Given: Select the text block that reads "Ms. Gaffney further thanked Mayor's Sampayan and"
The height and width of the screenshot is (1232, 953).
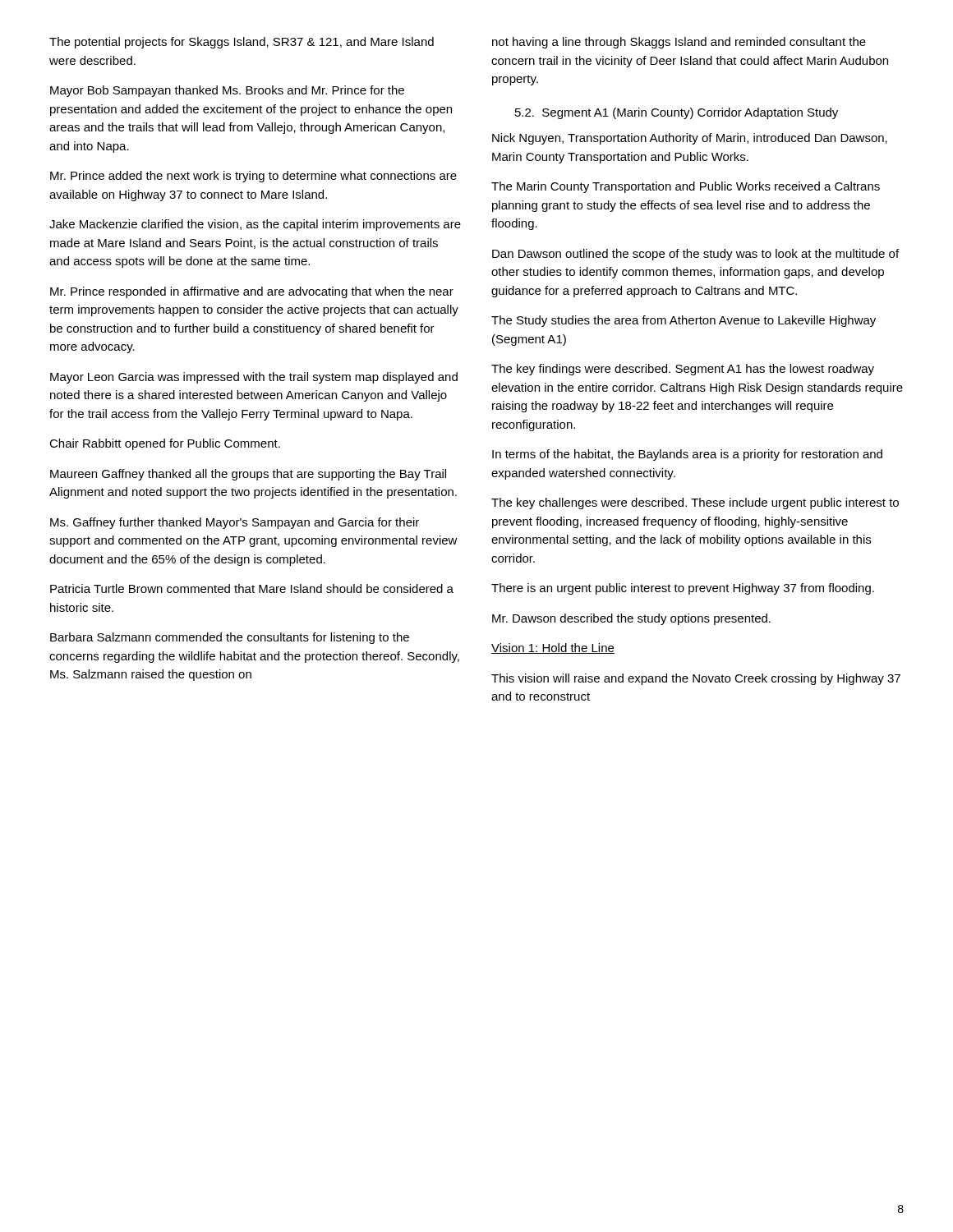Looking at the screenshot, I should pos(253,540).
